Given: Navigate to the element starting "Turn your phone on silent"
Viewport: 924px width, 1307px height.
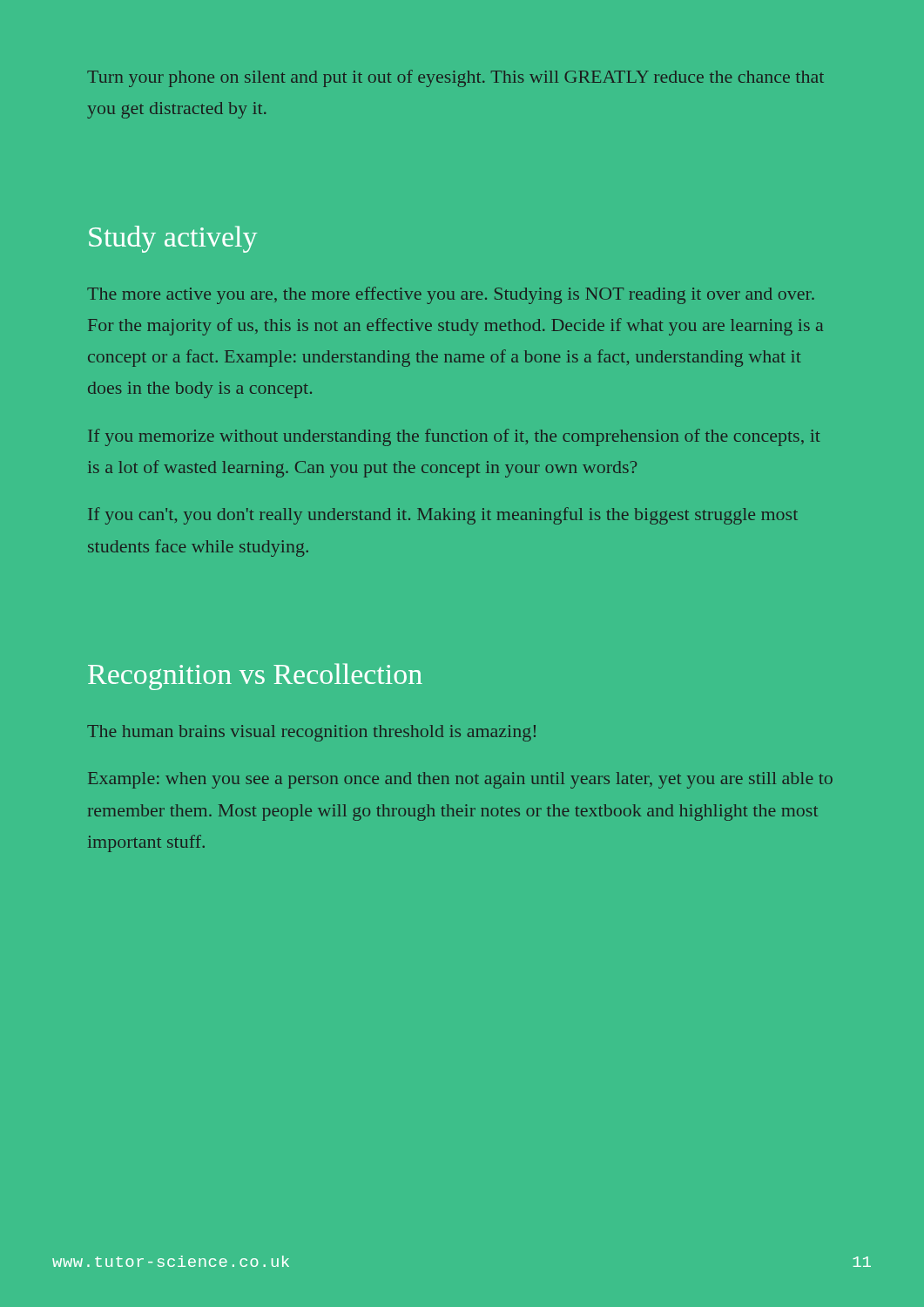Looking at the screenshot, I should click(x=456, y=92).
